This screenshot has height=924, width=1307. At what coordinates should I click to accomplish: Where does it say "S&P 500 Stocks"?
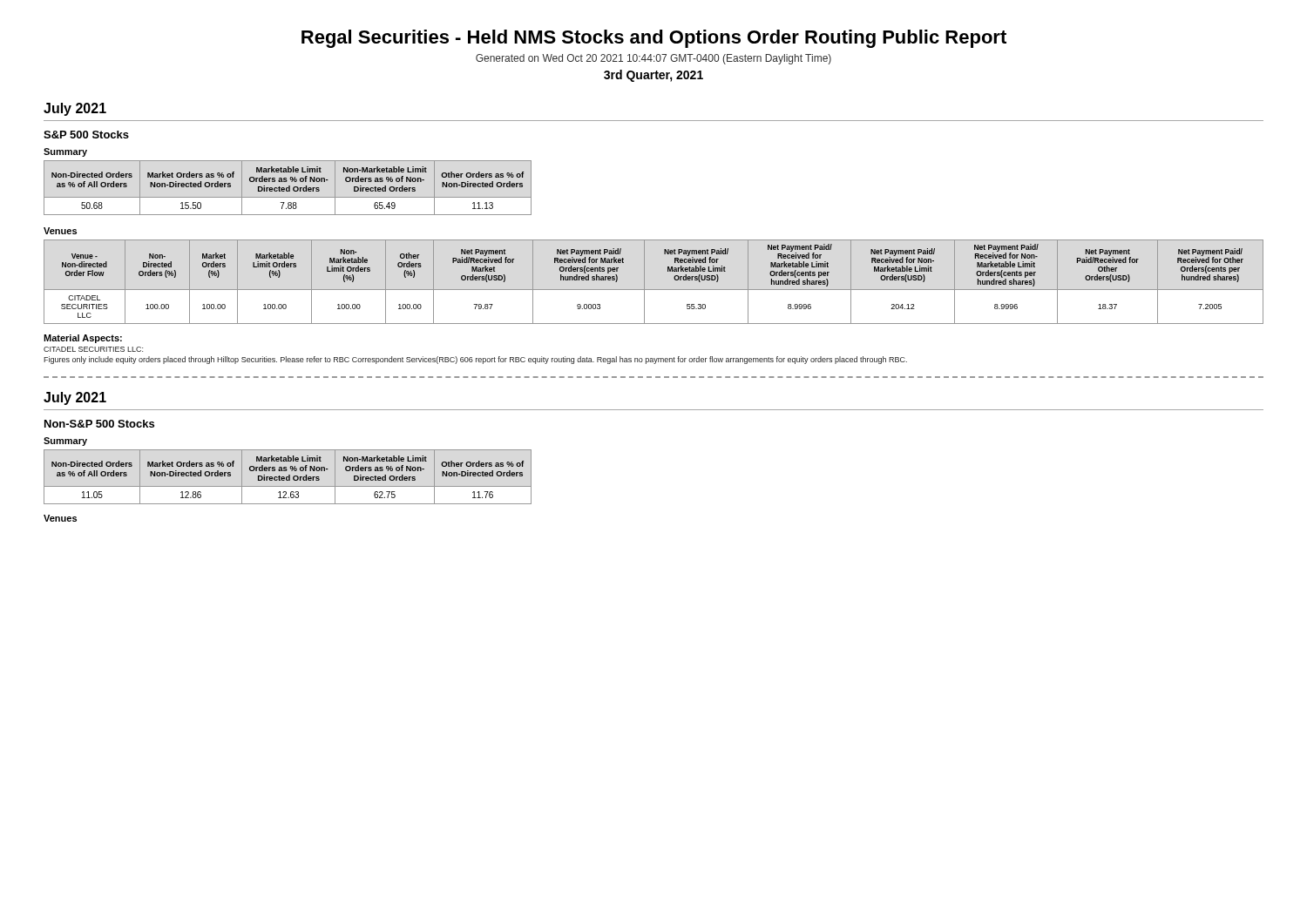click(x=86, y=135)
